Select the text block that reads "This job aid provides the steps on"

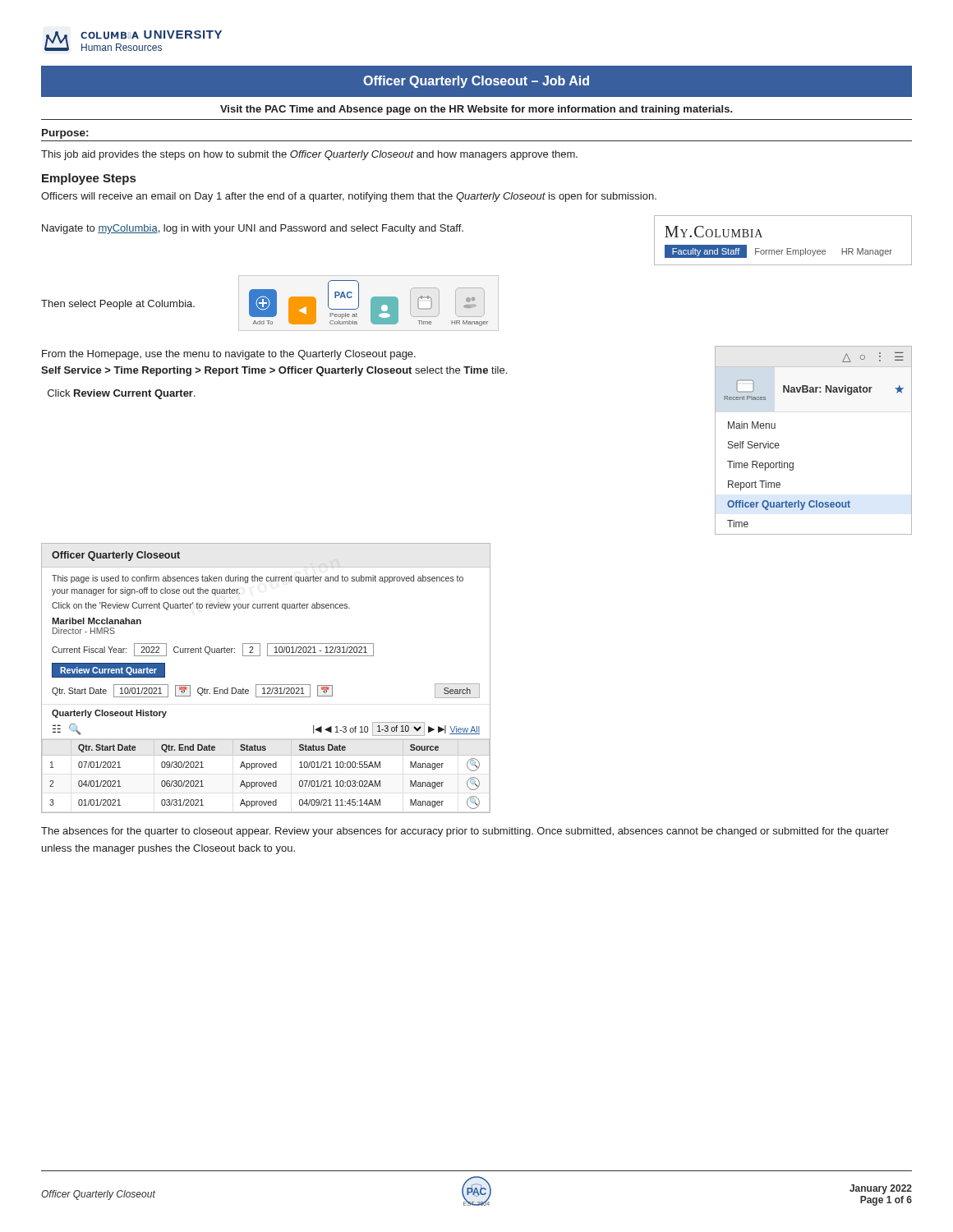coord(310,154)
